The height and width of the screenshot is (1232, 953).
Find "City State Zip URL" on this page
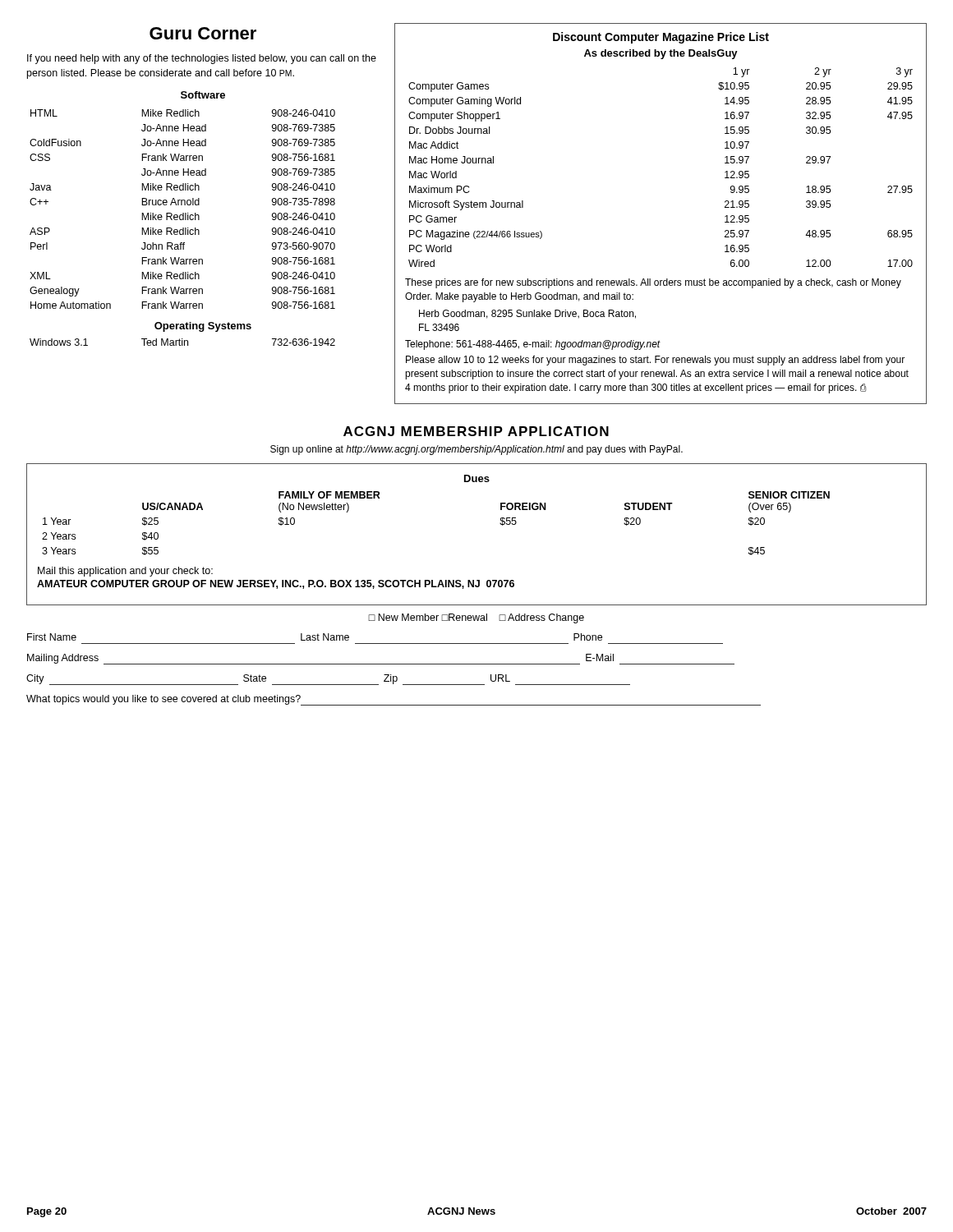click(x=328, y=679)
